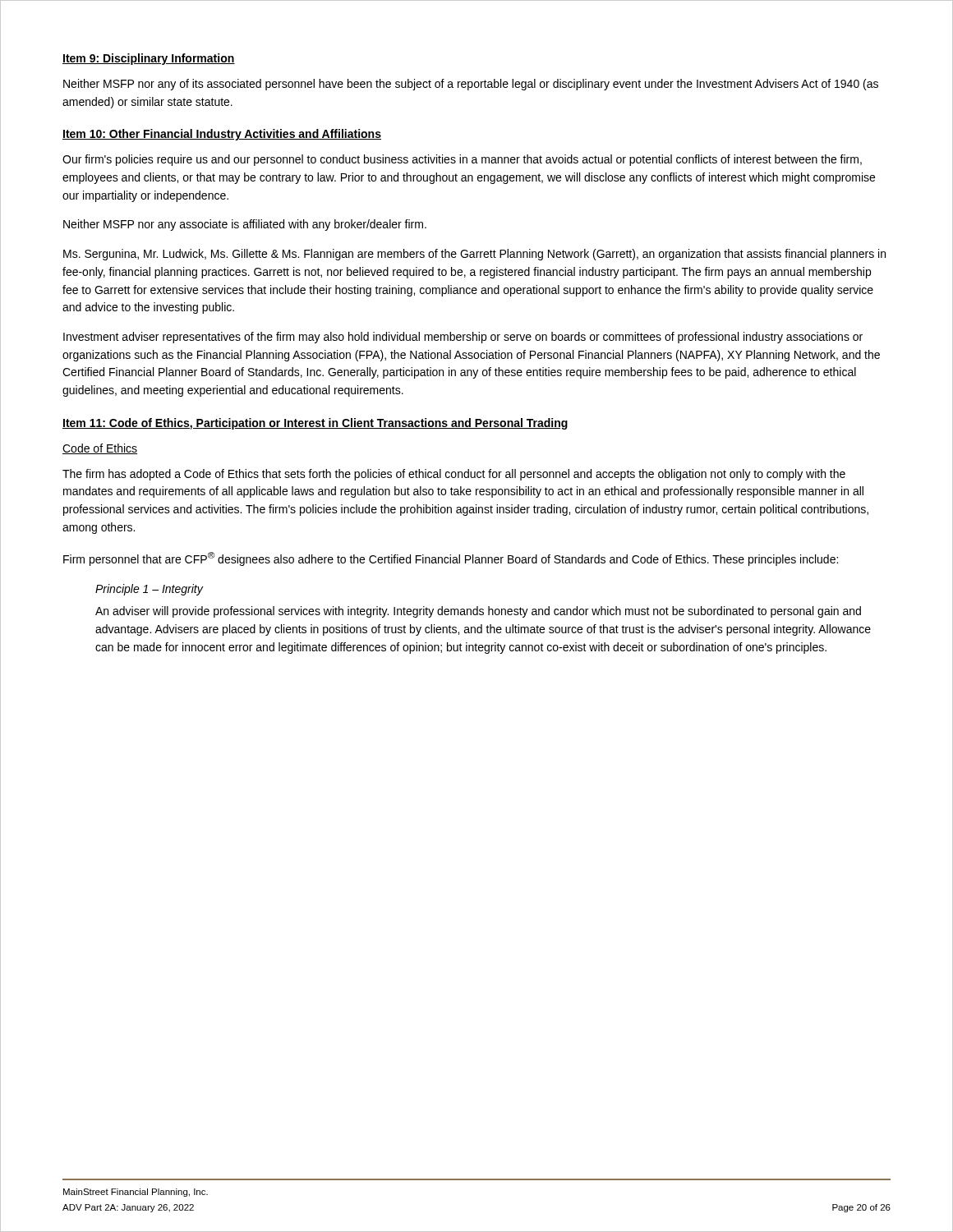Find the element starting "Ms. Sergunina, Mr. Ludwick,"
The height and width of the screenshot is (1232, 953).
pyautogui.click(x=474, y=281)
